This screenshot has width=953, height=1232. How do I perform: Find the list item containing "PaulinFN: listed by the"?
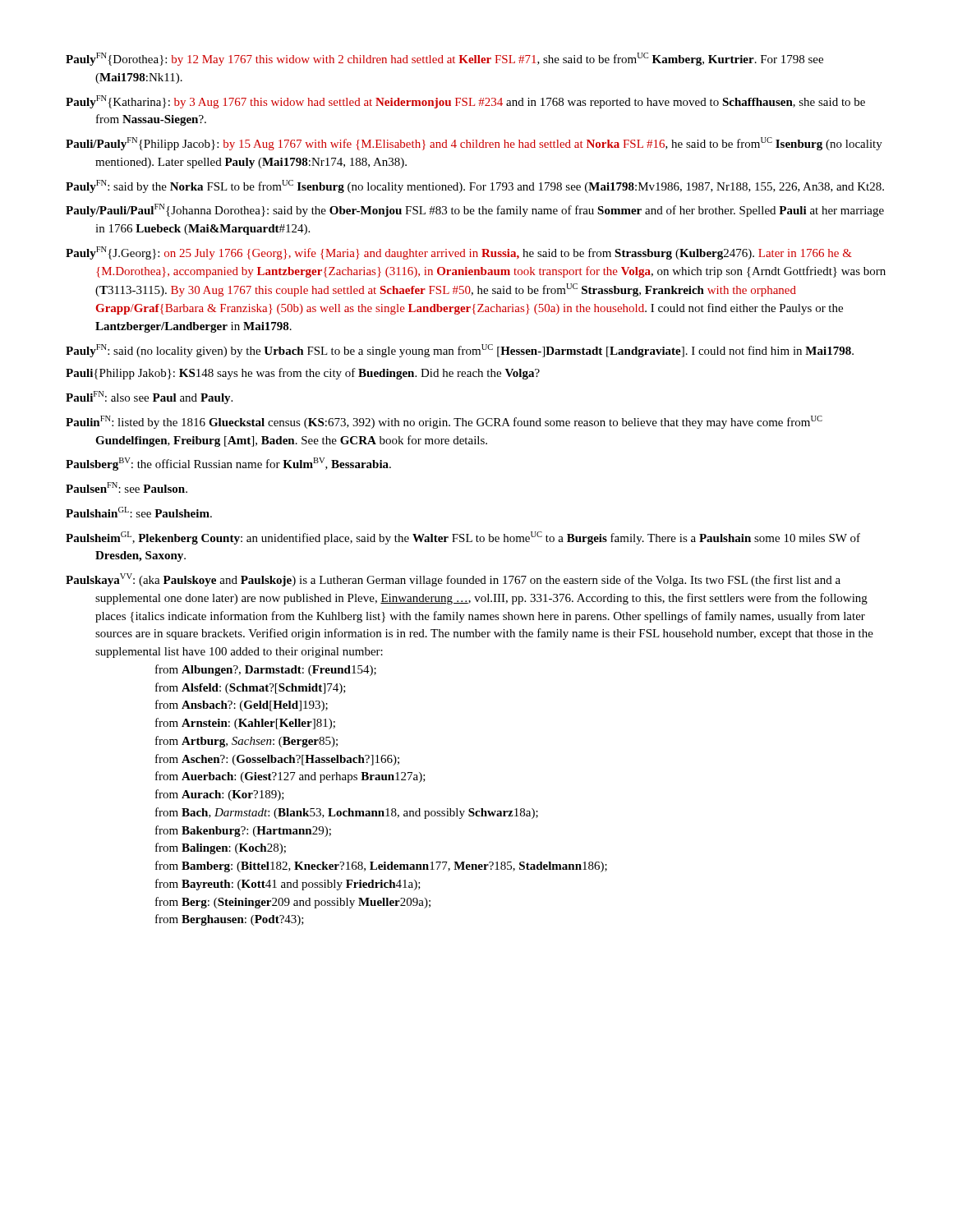444,430
